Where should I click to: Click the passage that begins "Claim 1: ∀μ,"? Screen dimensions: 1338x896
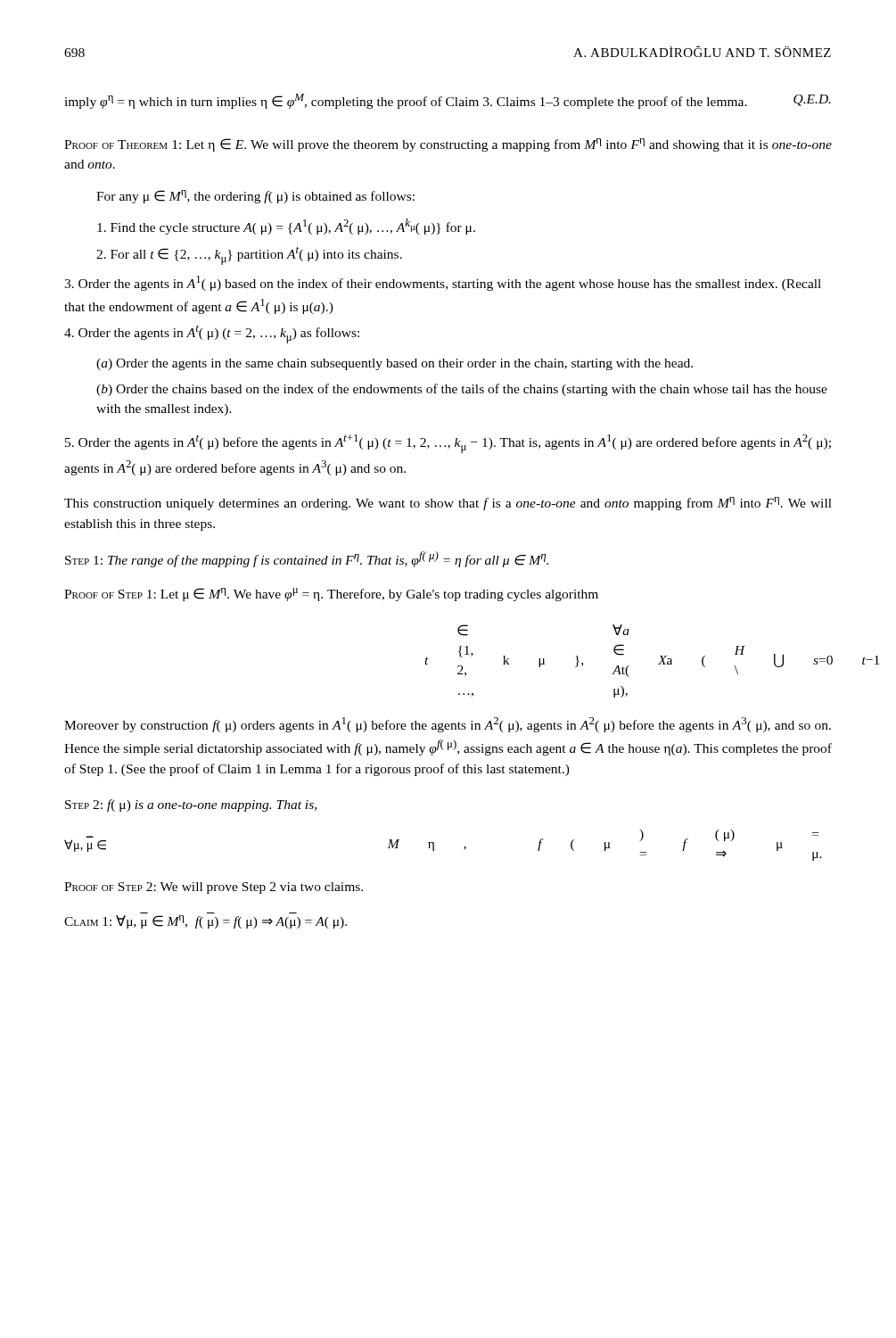[206, 922]
